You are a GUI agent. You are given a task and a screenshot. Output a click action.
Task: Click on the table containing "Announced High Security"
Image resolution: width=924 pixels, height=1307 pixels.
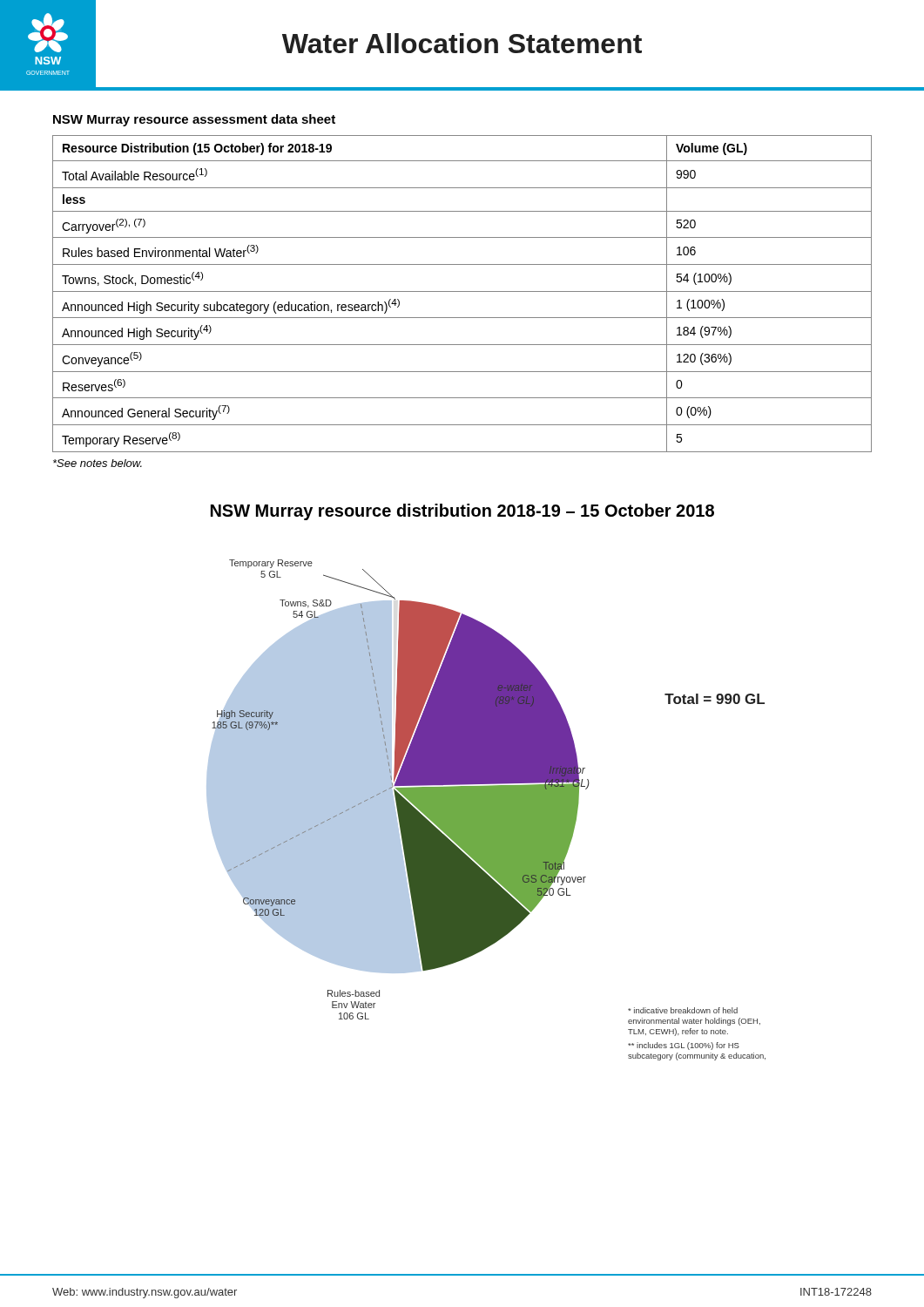462,293
